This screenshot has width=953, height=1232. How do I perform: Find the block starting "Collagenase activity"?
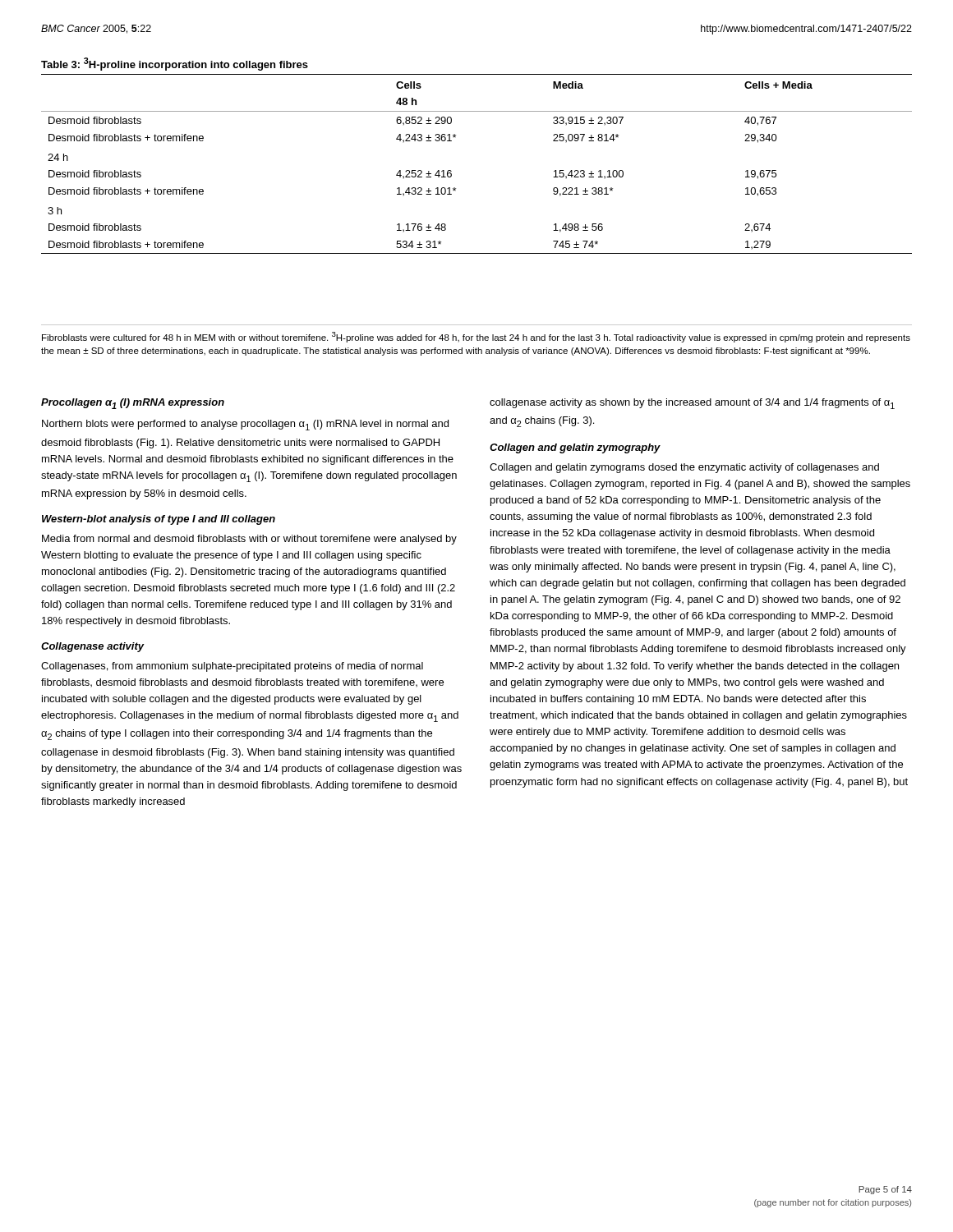pos(92,646)
